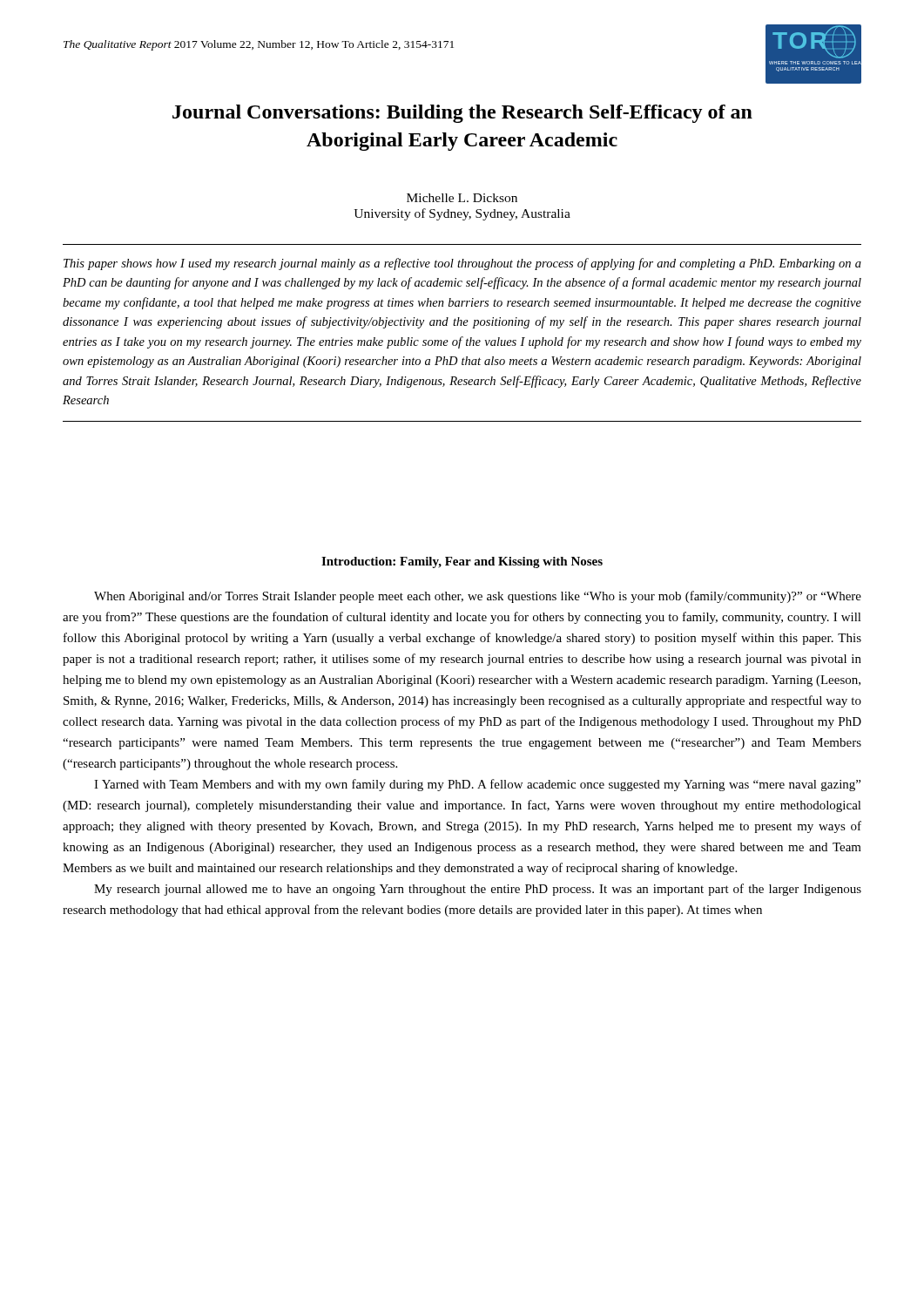Find the block on this page that starts "I Yarned with Team Members and"
Screen dimensions: 1307x924
click(462, 826)
